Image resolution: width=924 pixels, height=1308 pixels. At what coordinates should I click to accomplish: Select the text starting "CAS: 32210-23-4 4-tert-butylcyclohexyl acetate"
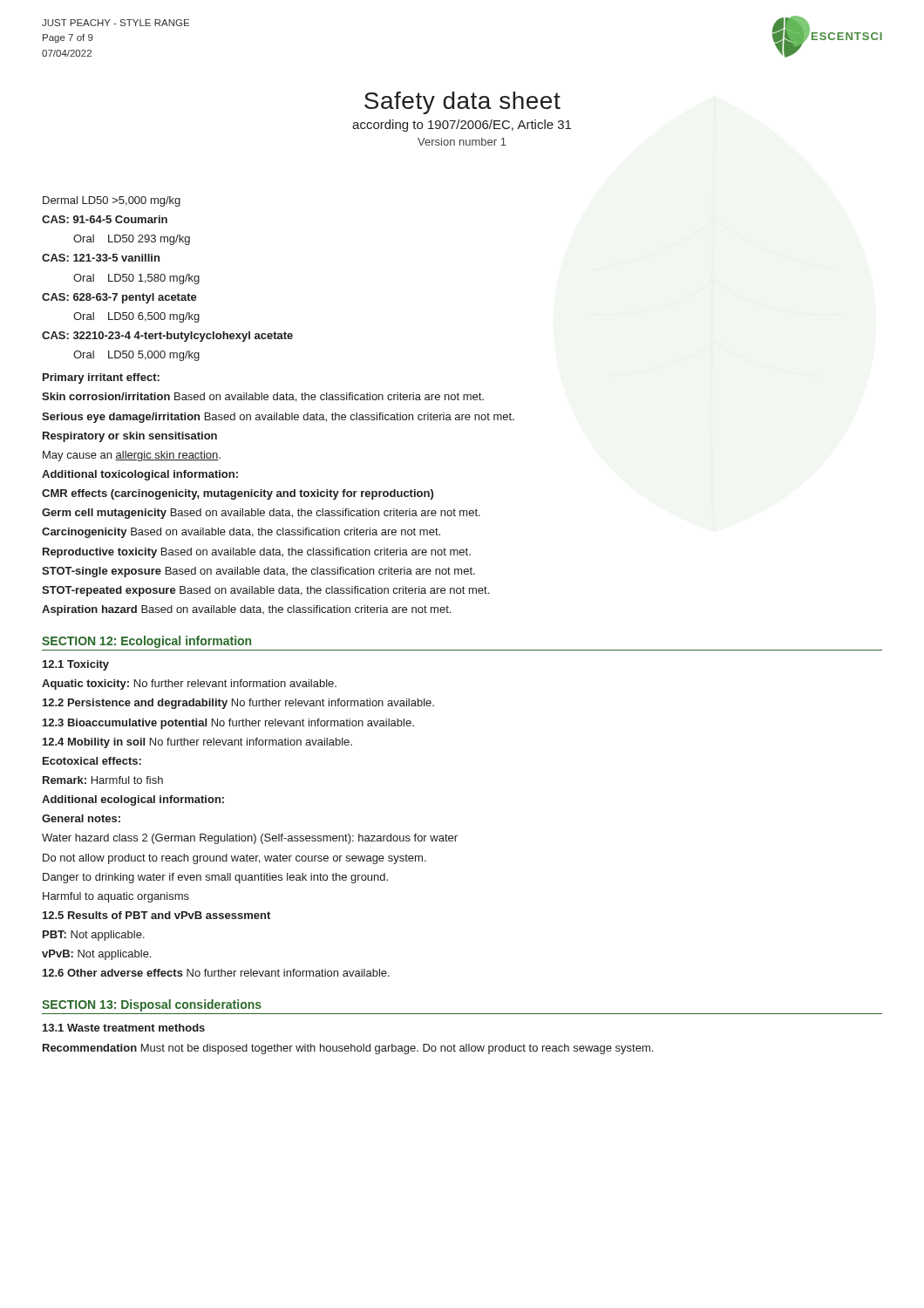point(168,335)
